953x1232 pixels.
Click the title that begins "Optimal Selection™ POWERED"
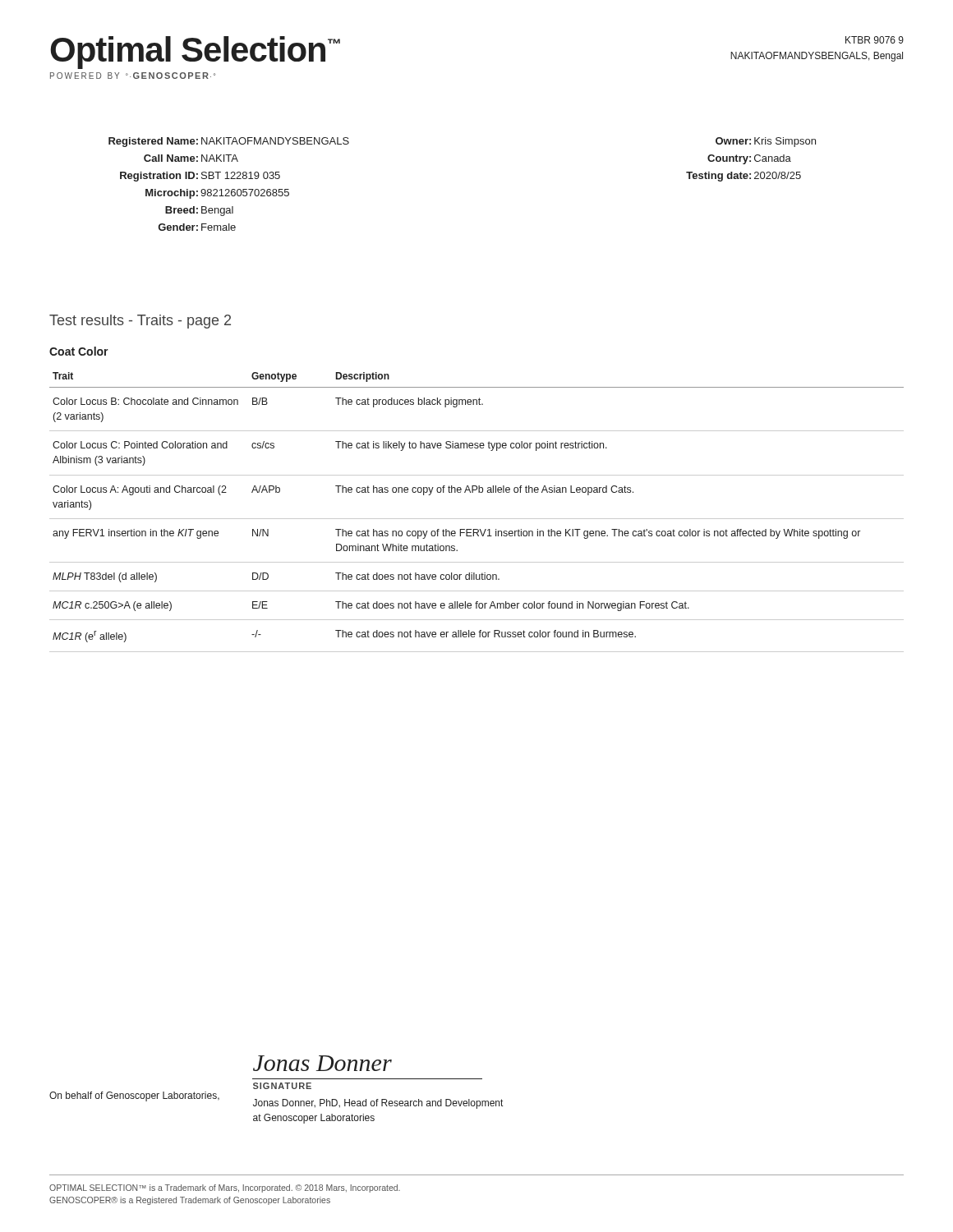[195, 57]
